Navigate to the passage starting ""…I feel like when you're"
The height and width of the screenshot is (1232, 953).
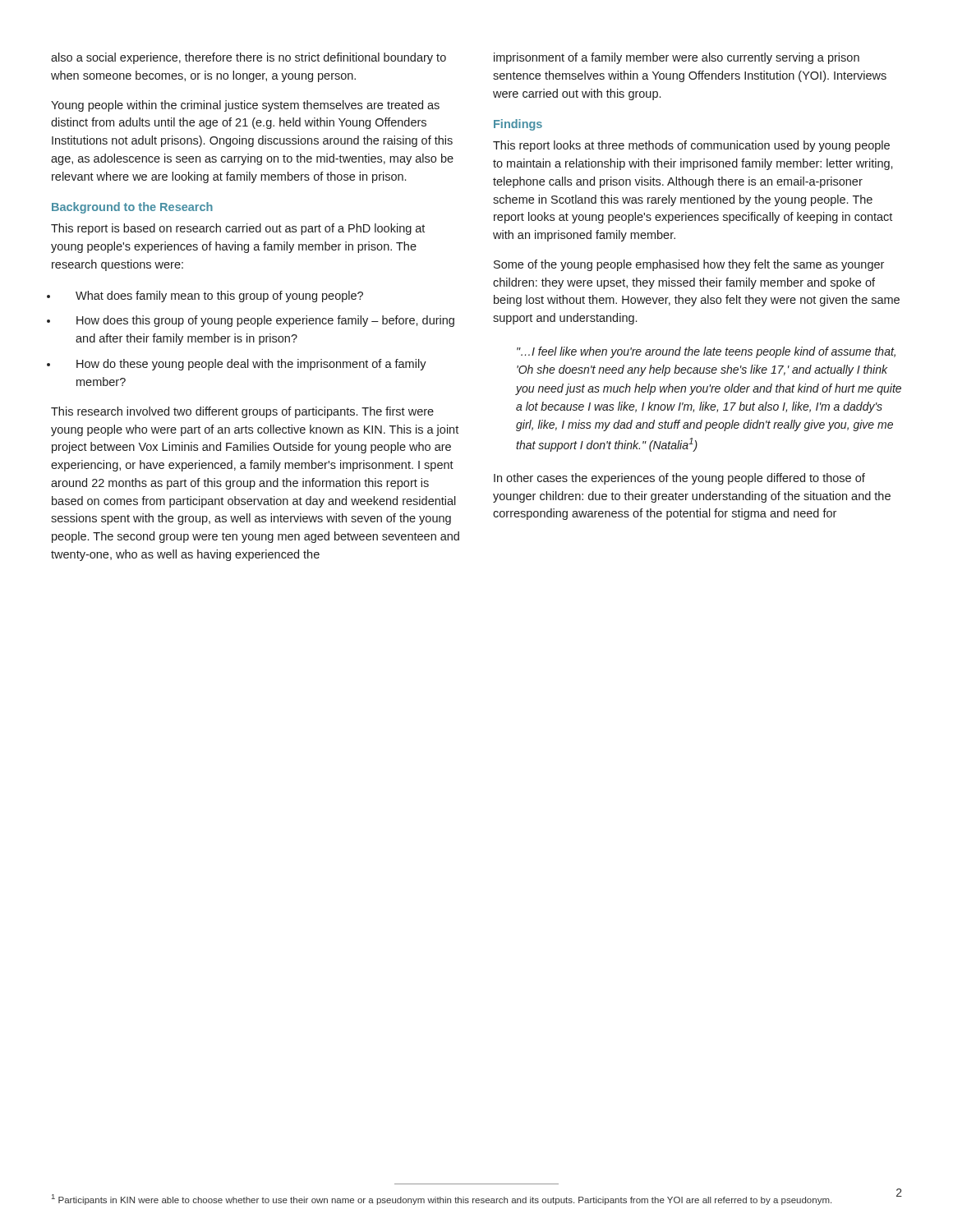point(709,398)
